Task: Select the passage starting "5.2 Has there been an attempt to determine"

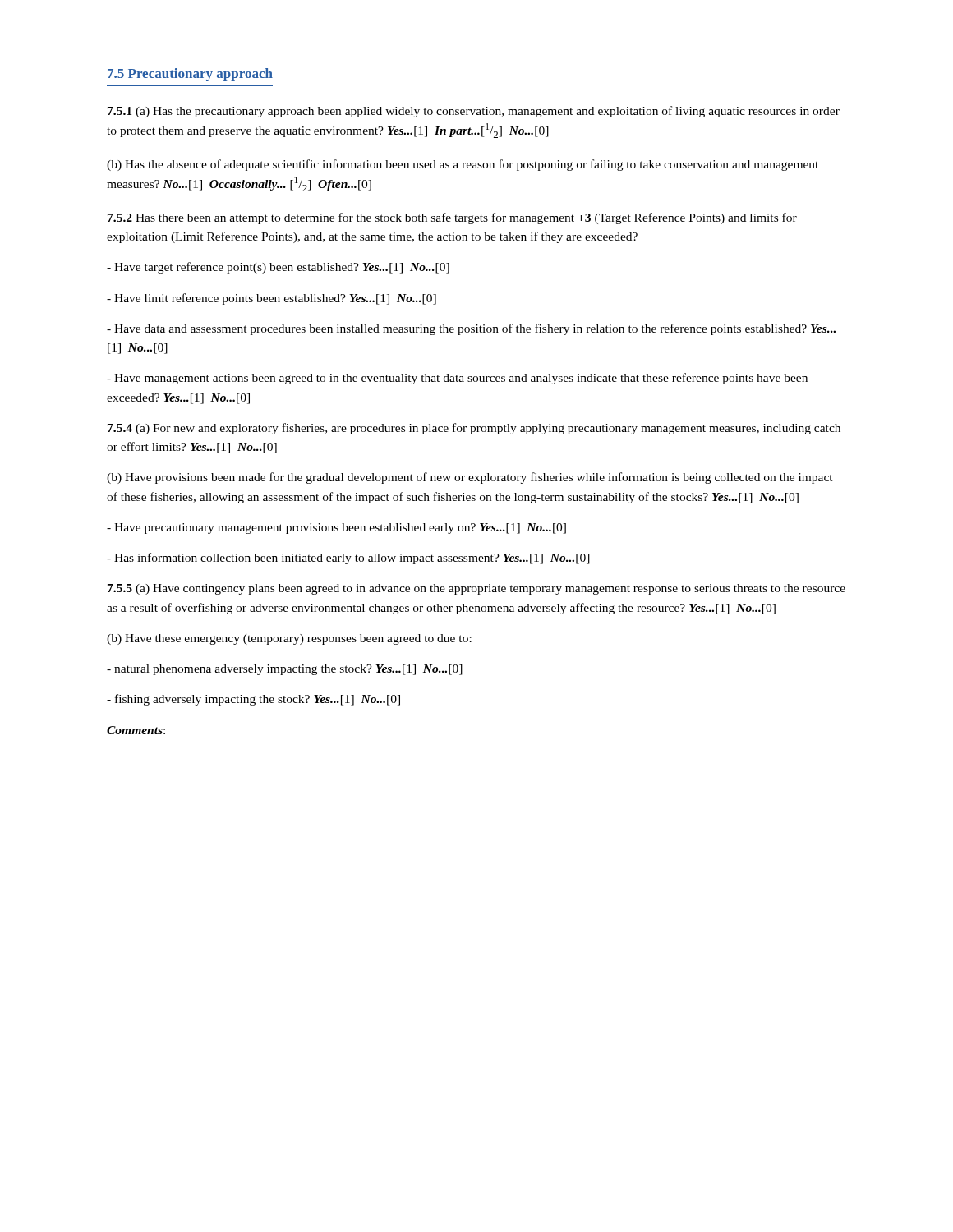Action: click(452, 227)
